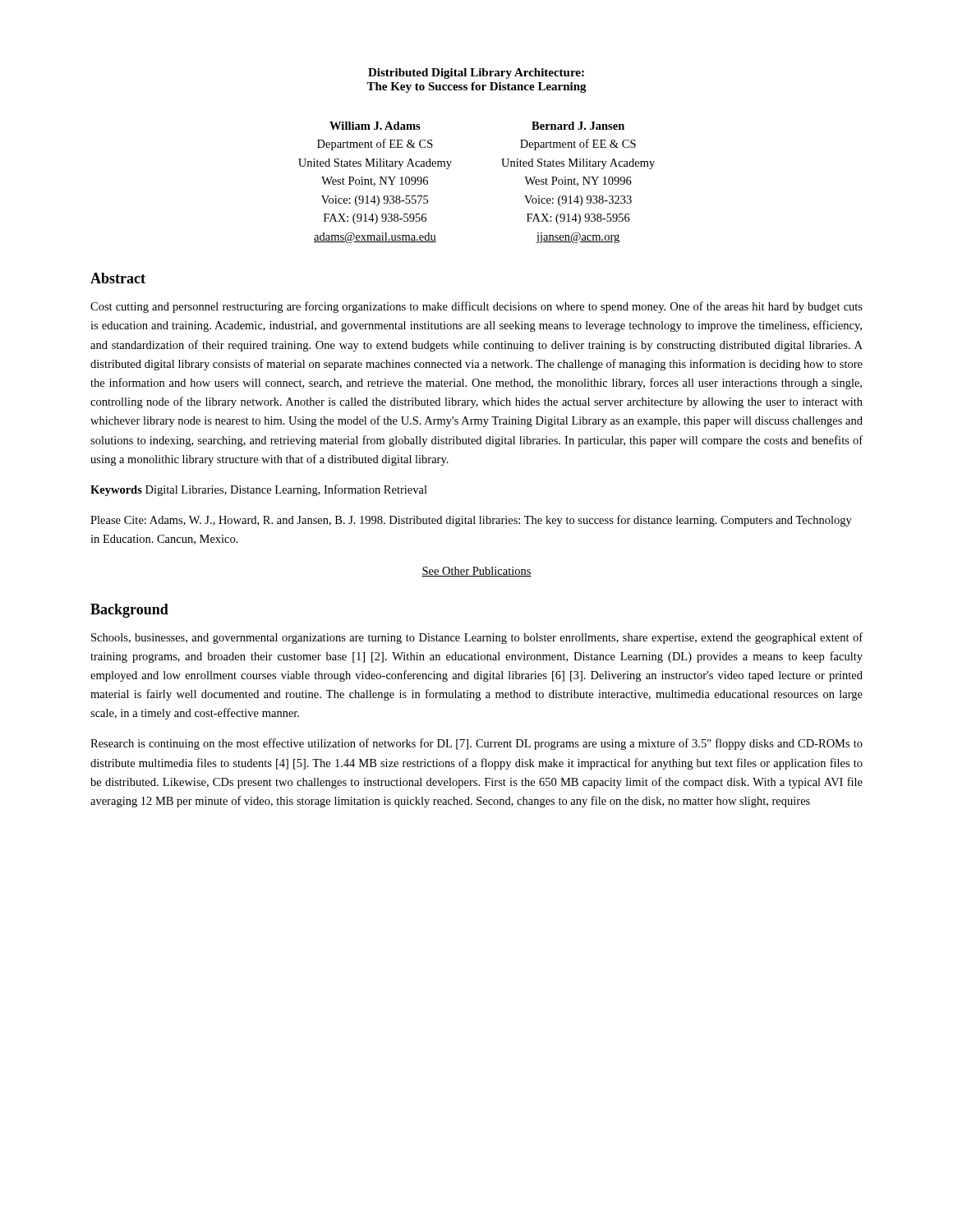
Task: Locate the block of text that opens with "Please Cite: Adams, W."
Action: coord(471,530)
